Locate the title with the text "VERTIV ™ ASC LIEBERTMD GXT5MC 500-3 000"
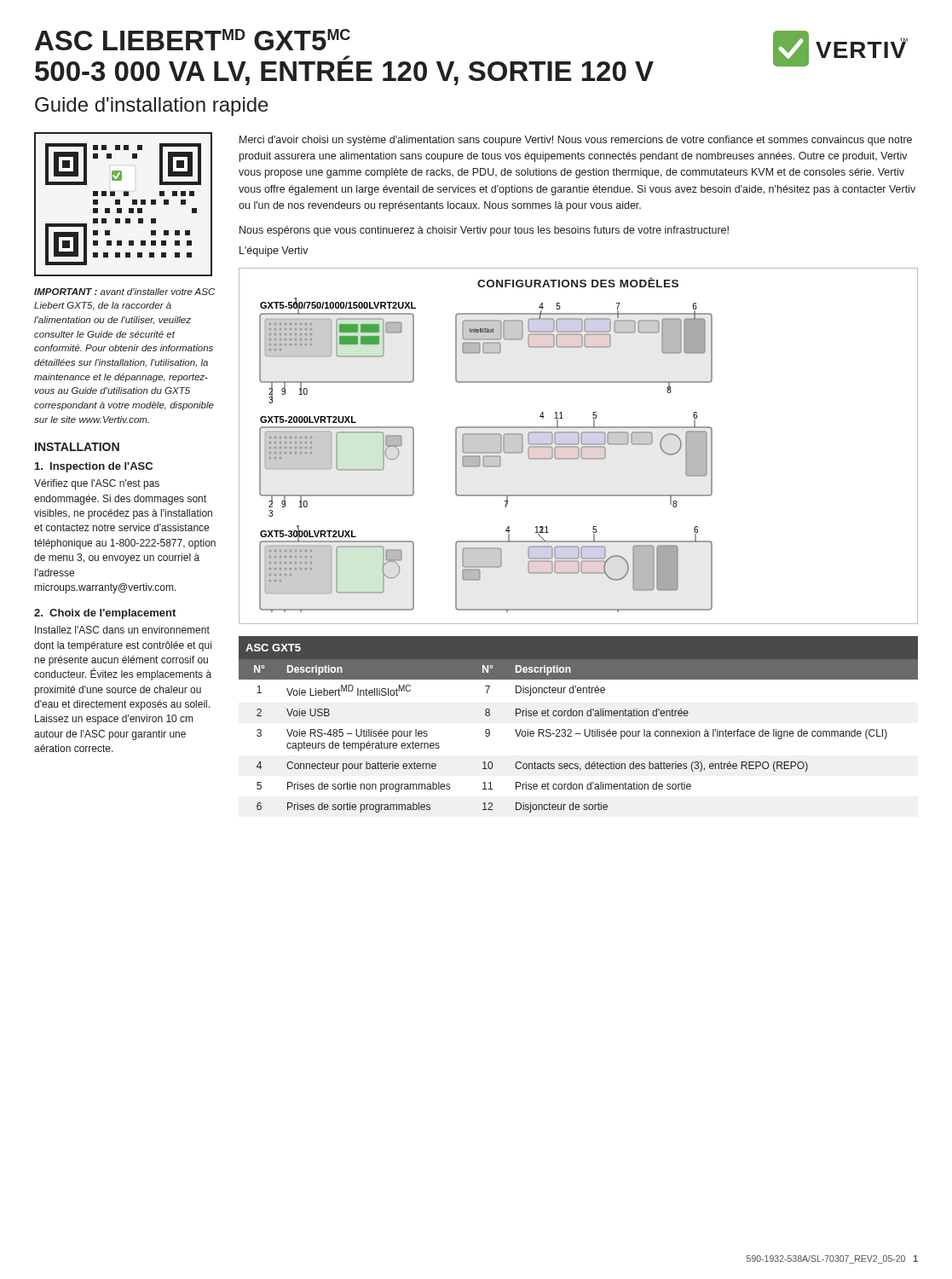This screenshot has height=1279, width=952. 476,71
